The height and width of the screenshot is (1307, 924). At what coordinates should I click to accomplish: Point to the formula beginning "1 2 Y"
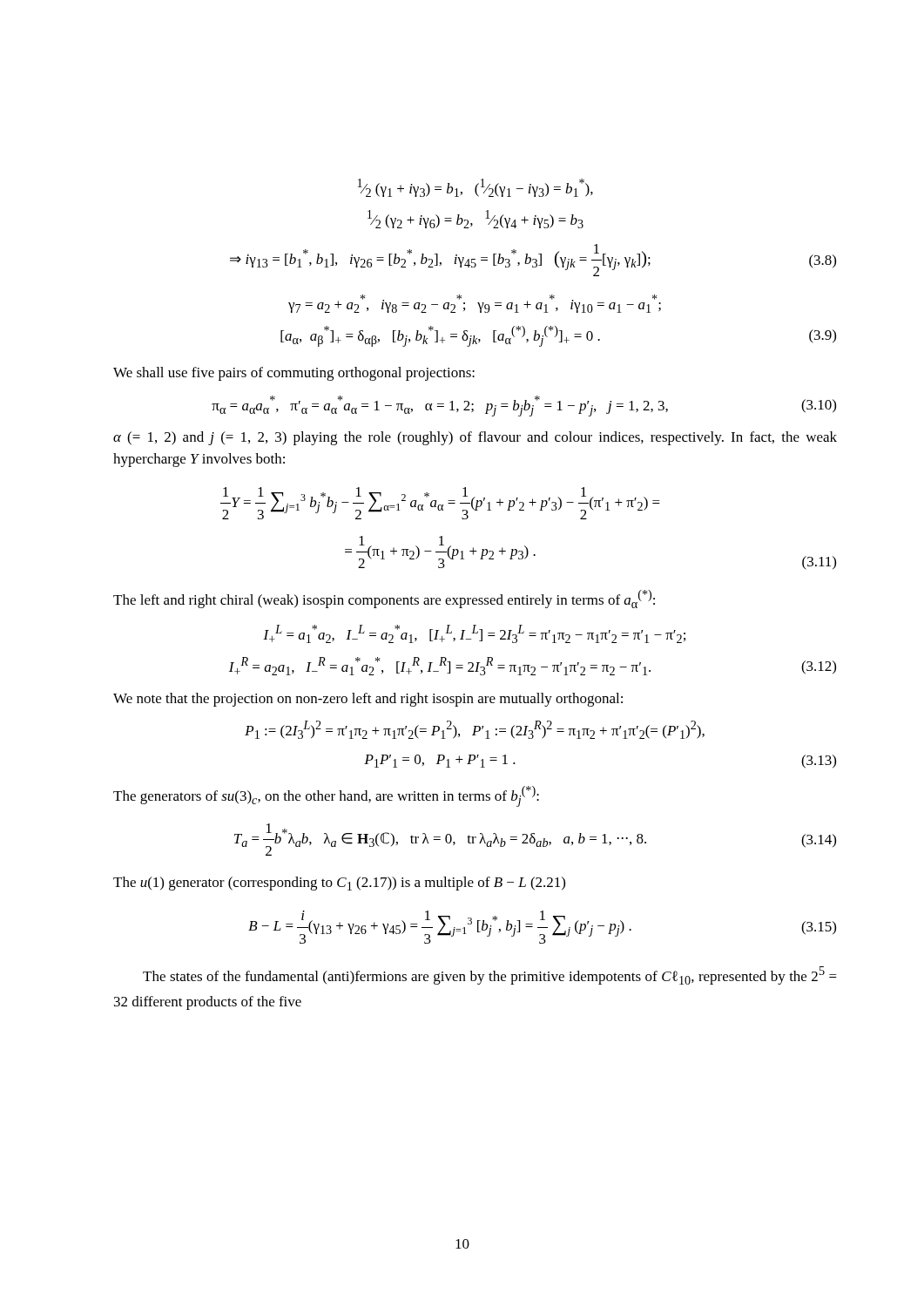coord(527,528)
